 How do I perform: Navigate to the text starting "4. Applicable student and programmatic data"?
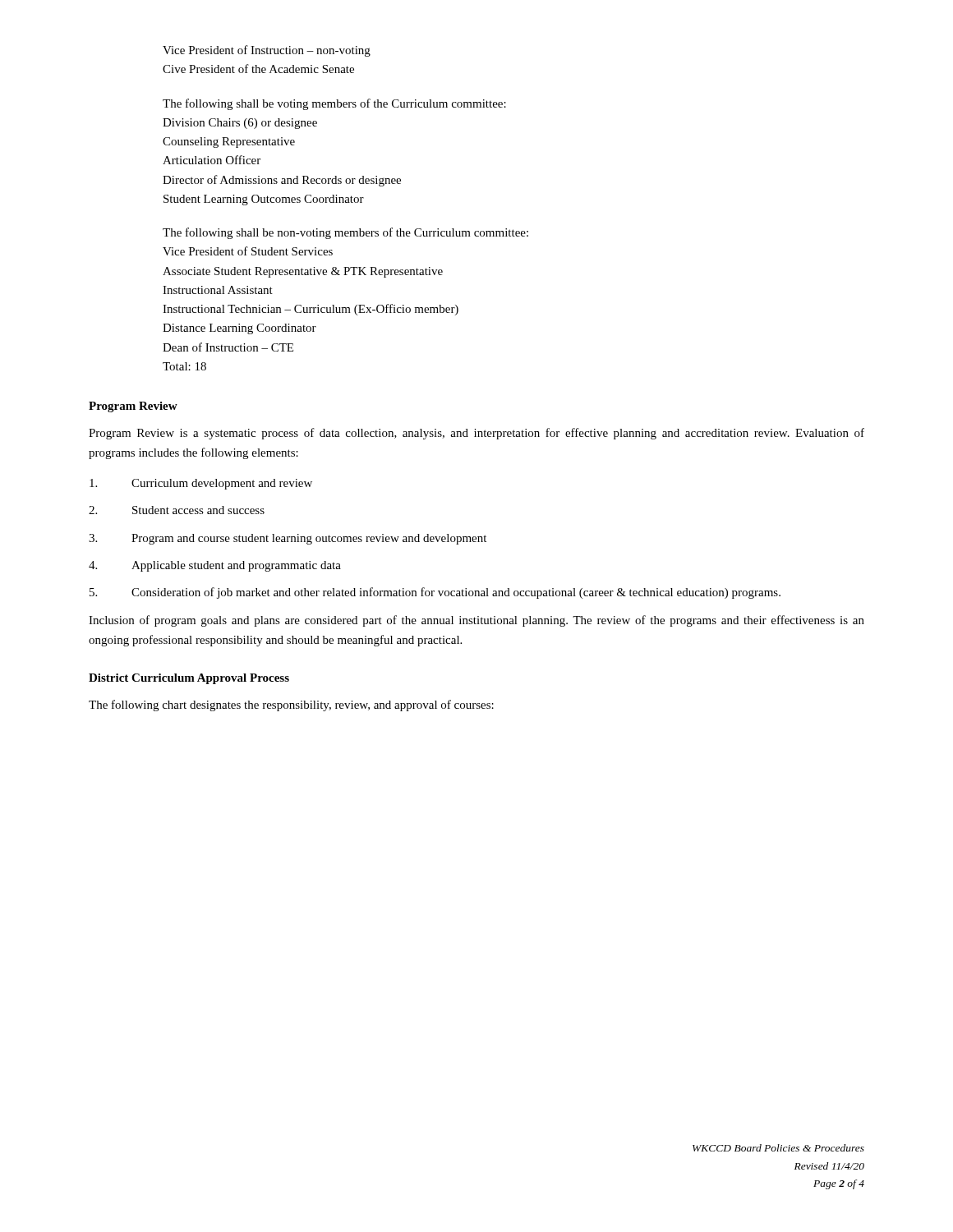(215, 566)
